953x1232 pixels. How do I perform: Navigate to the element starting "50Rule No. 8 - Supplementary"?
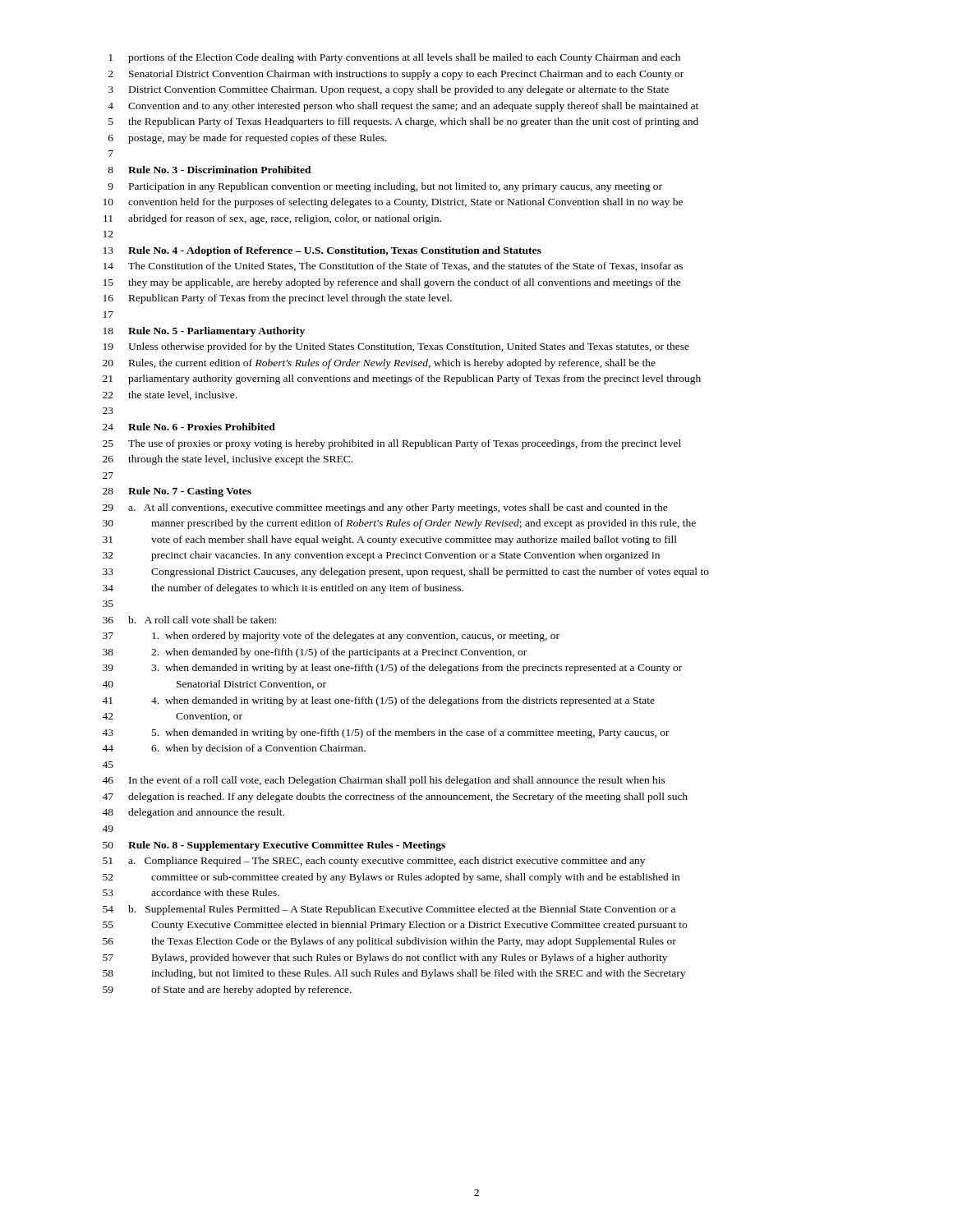coord(476,845)
